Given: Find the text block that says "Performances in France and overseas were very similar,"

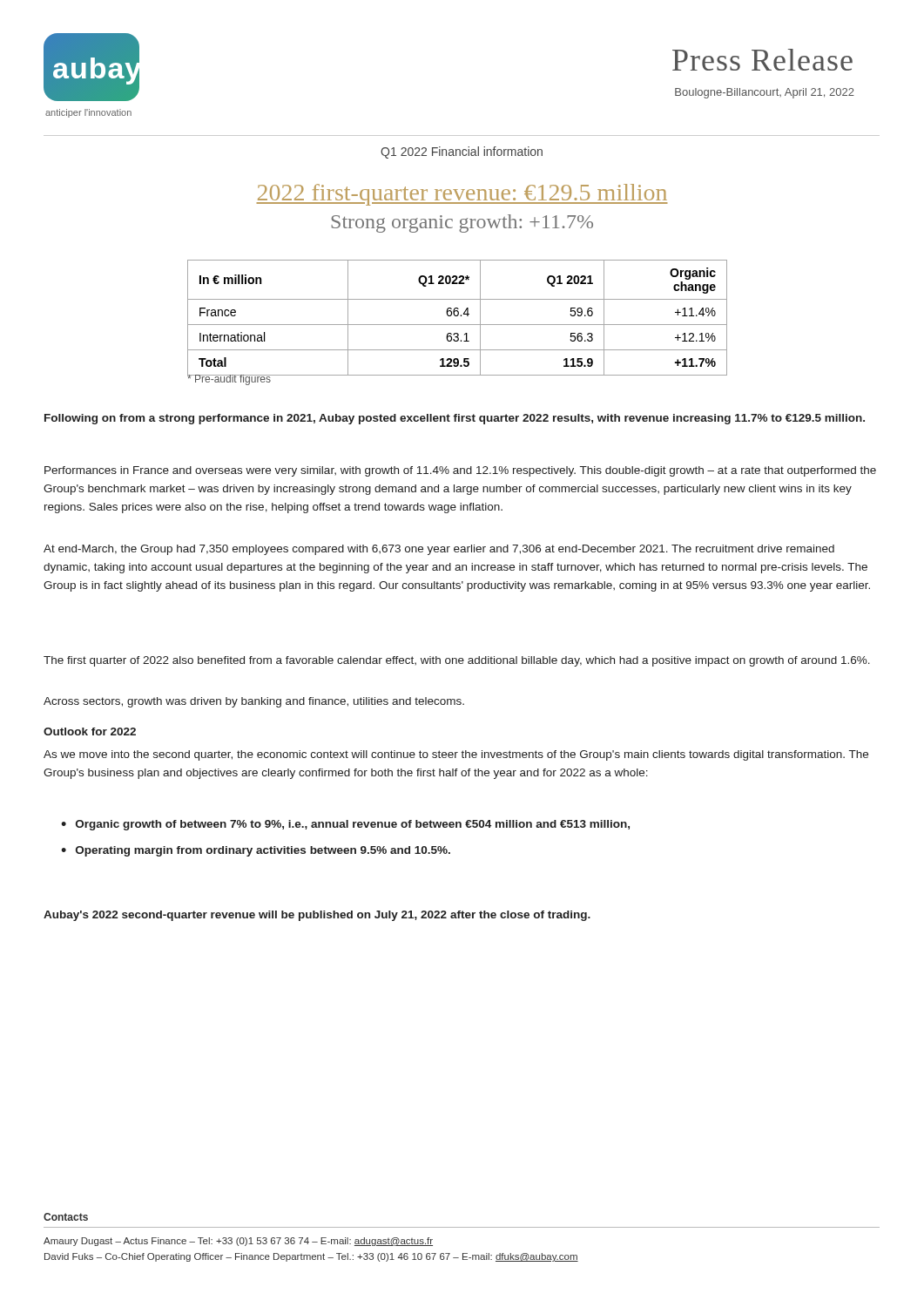Looking at the screenshot, I should pos(460,488).
